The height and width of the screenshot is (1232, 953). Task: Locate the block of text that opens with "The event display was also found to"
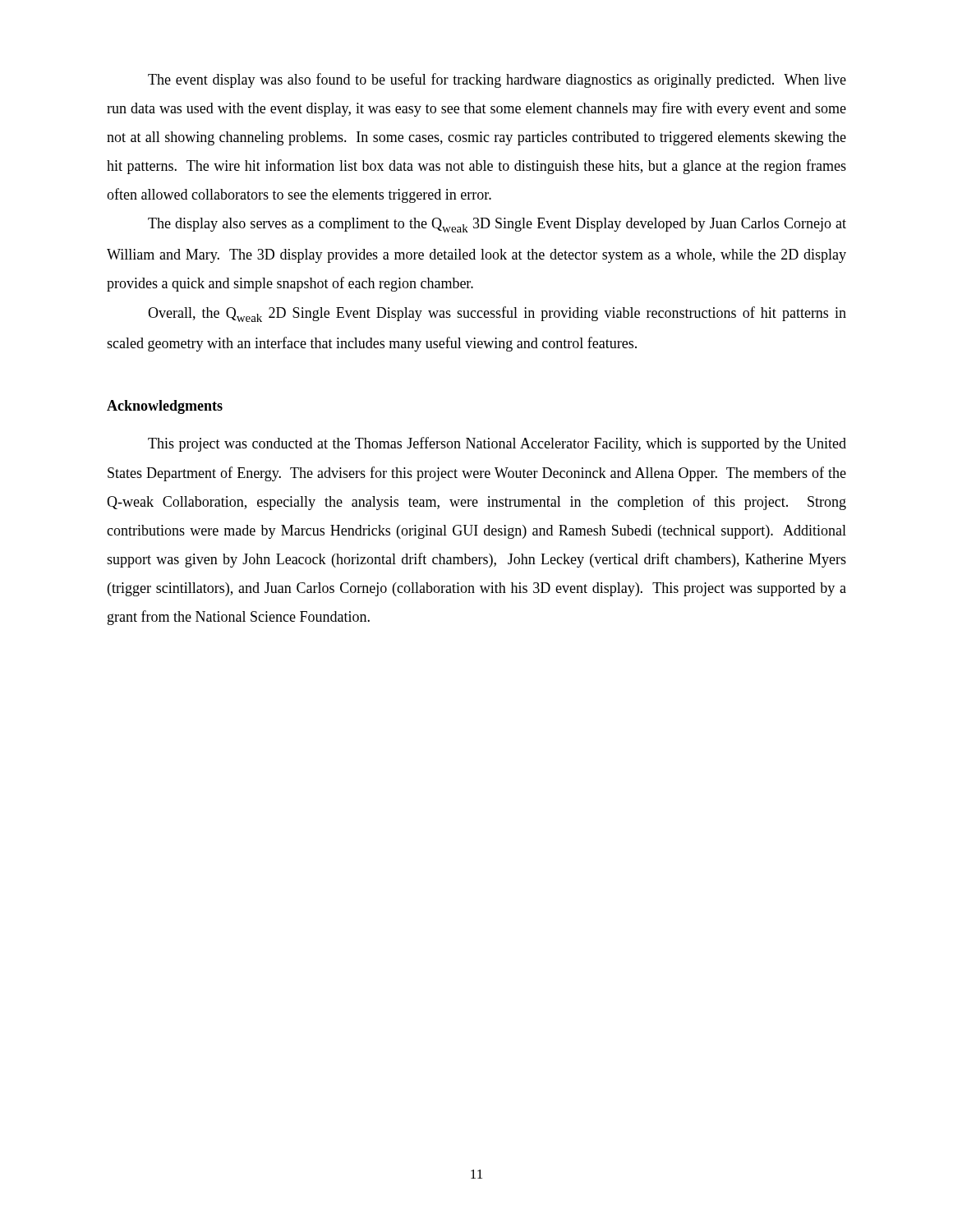476,137
